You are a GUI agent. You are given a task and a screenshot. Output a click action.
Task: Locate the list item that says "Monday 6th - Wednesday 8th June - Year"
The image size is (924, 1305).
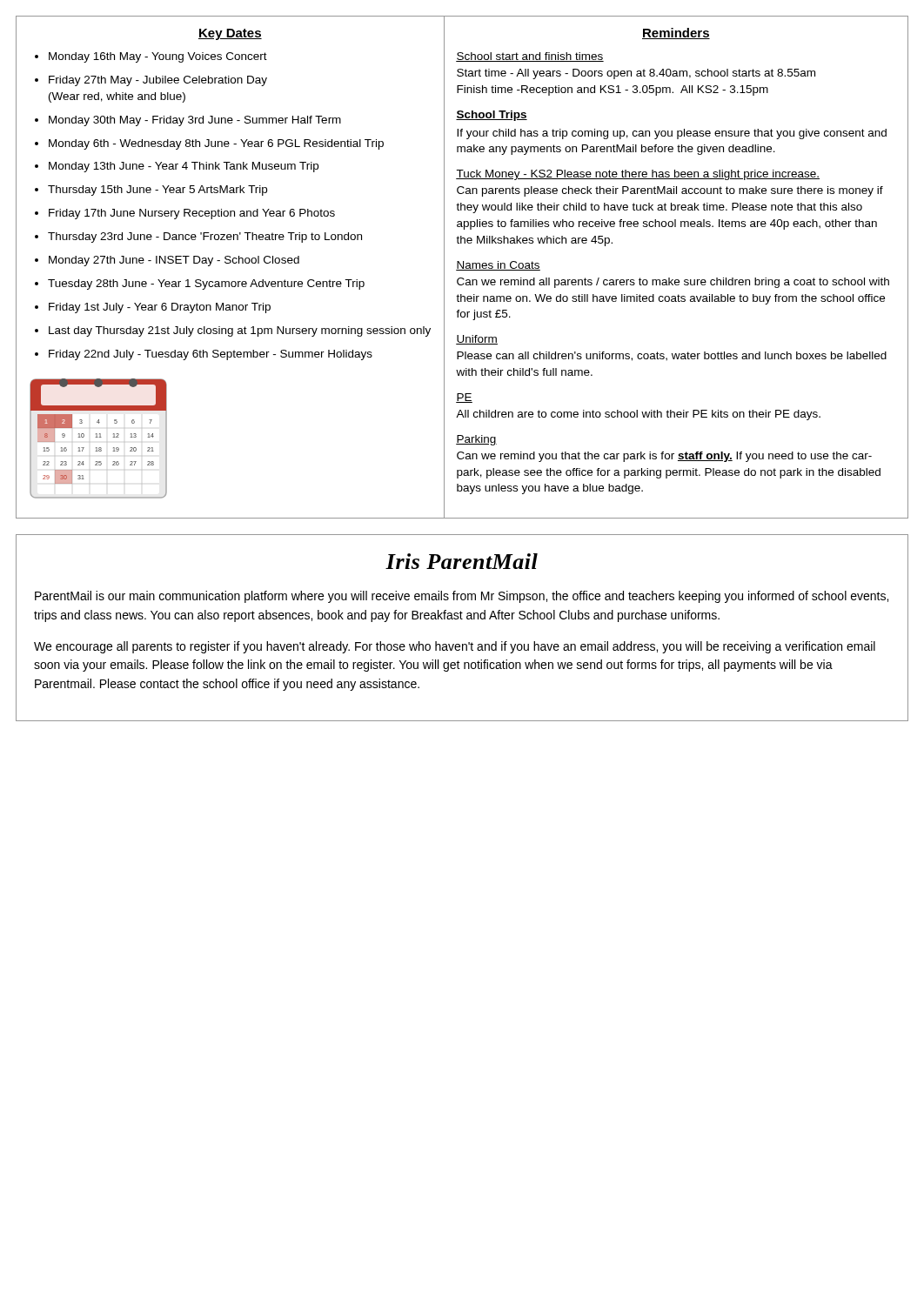tap(216, 143)
